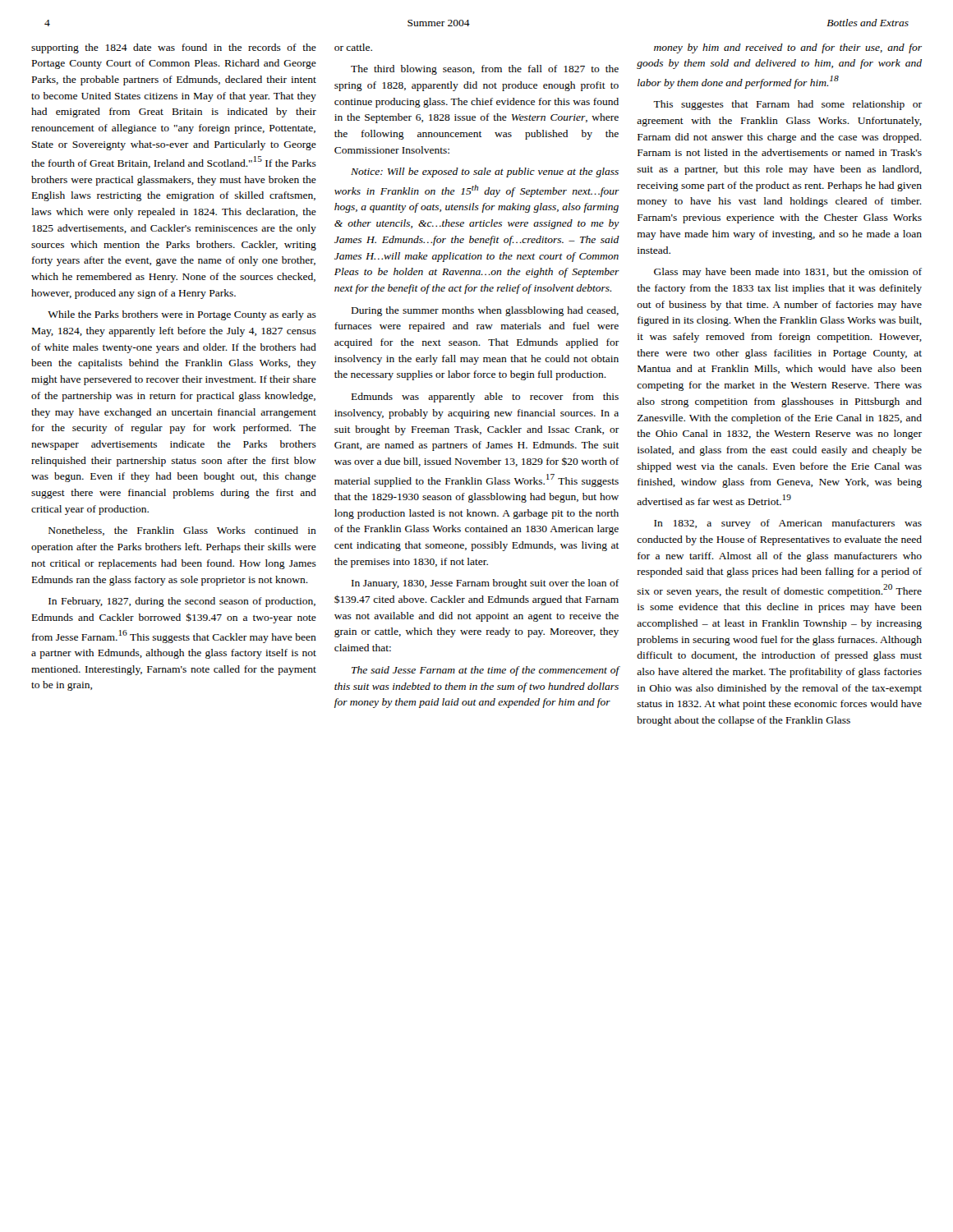Point to the region starting "money by him and received to and for"
The image size is (953, 1232).
(779, 384)
